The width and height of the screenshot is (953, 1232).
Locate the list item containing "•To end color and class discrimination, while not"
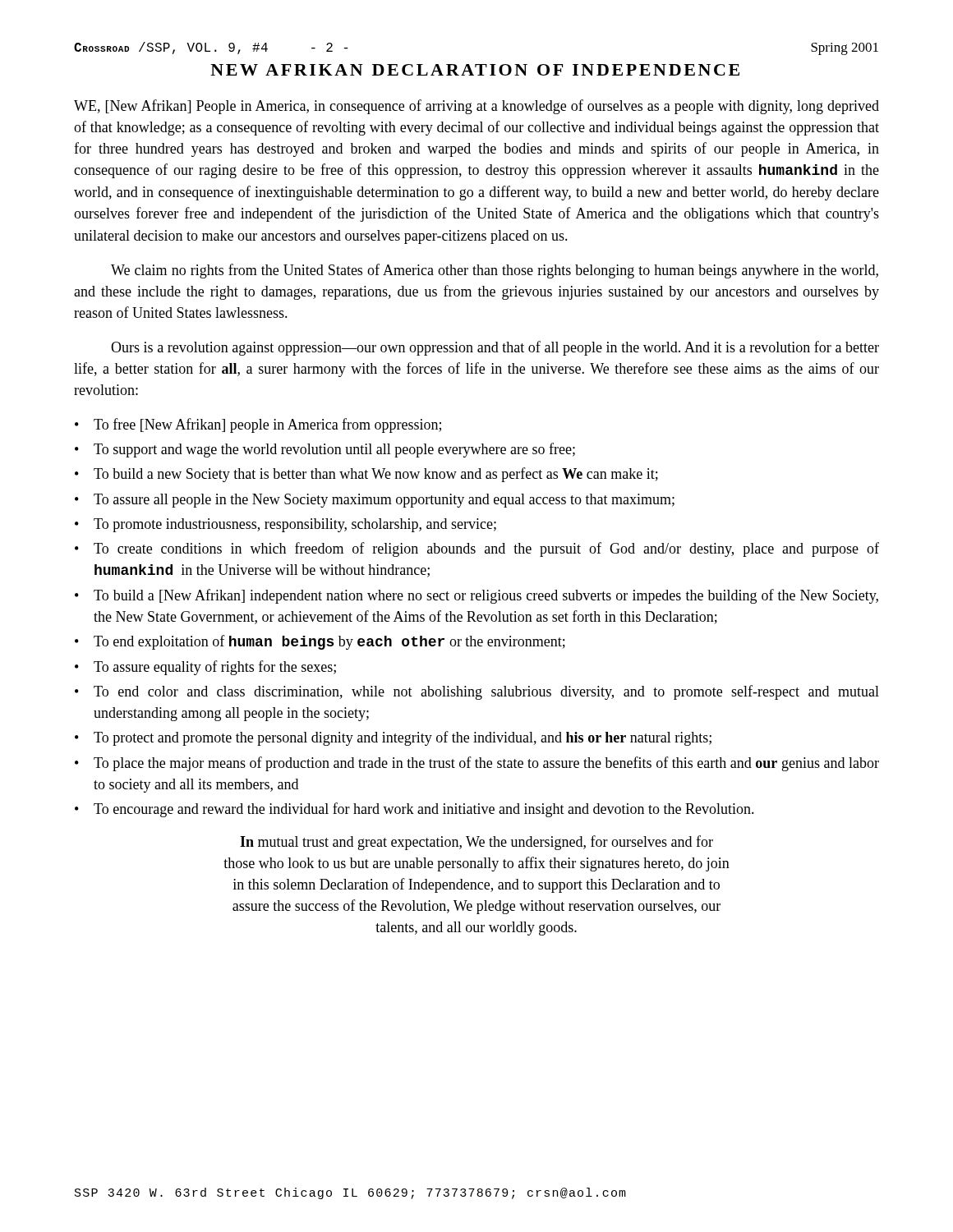click(x=476, y=702)
